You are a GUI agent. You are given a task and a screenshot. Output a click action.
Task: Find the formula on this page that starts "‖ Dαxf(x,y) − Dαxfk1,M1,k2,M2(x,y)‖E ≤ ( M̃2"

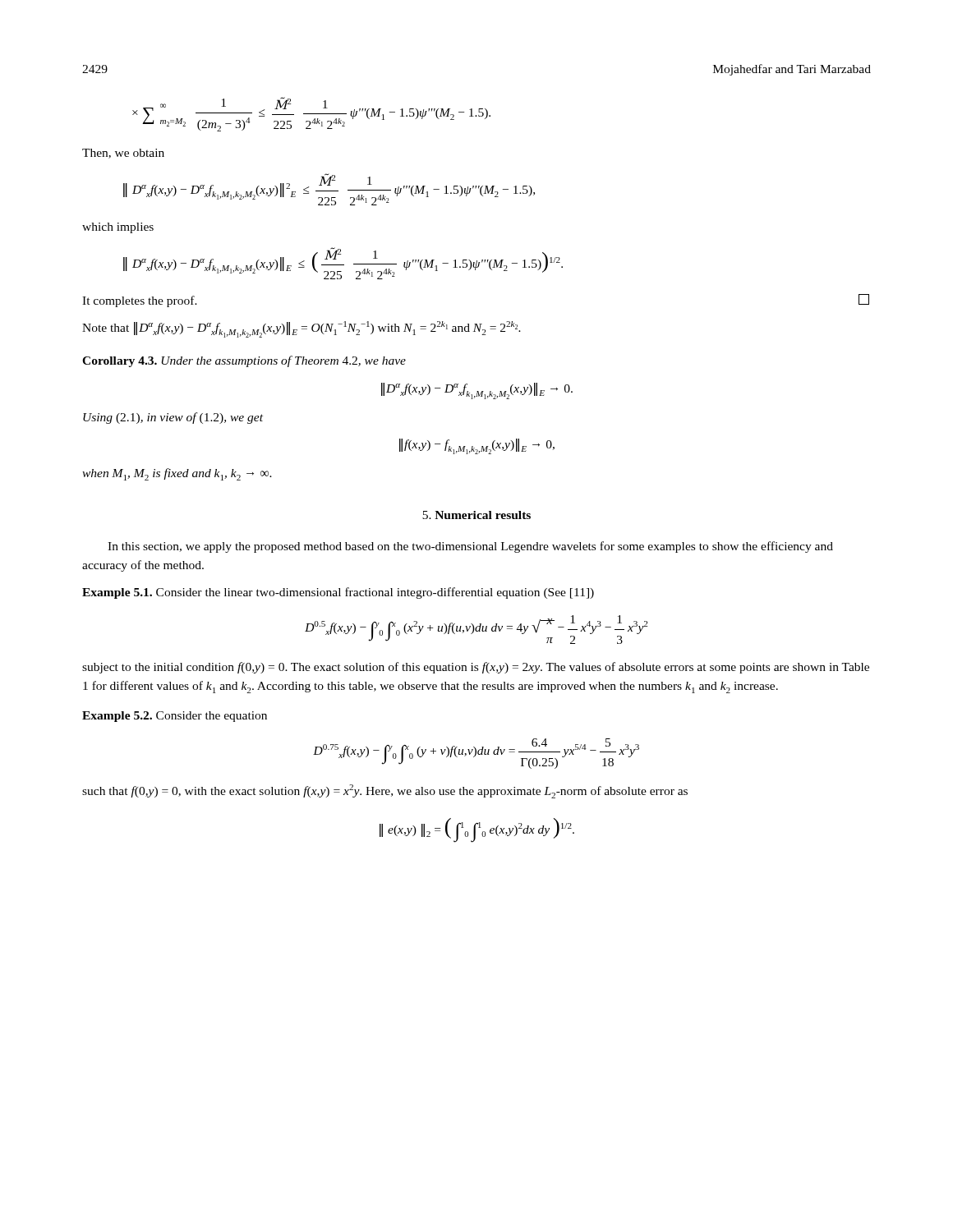tap(343, 265)
